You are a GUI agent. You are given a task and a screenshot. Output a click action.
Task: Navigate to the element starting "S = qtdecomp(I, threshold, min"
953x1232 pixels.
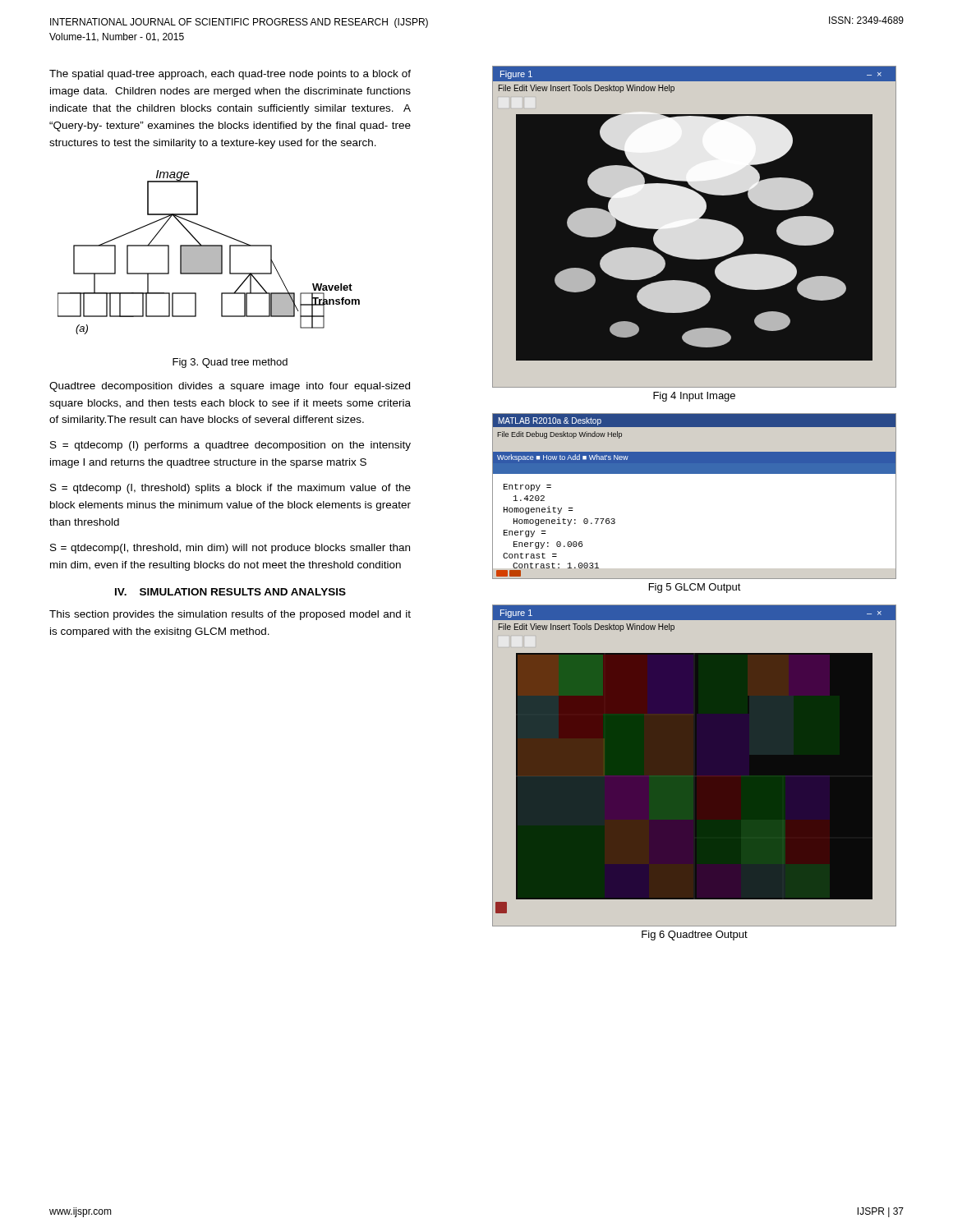coord(230,557)
